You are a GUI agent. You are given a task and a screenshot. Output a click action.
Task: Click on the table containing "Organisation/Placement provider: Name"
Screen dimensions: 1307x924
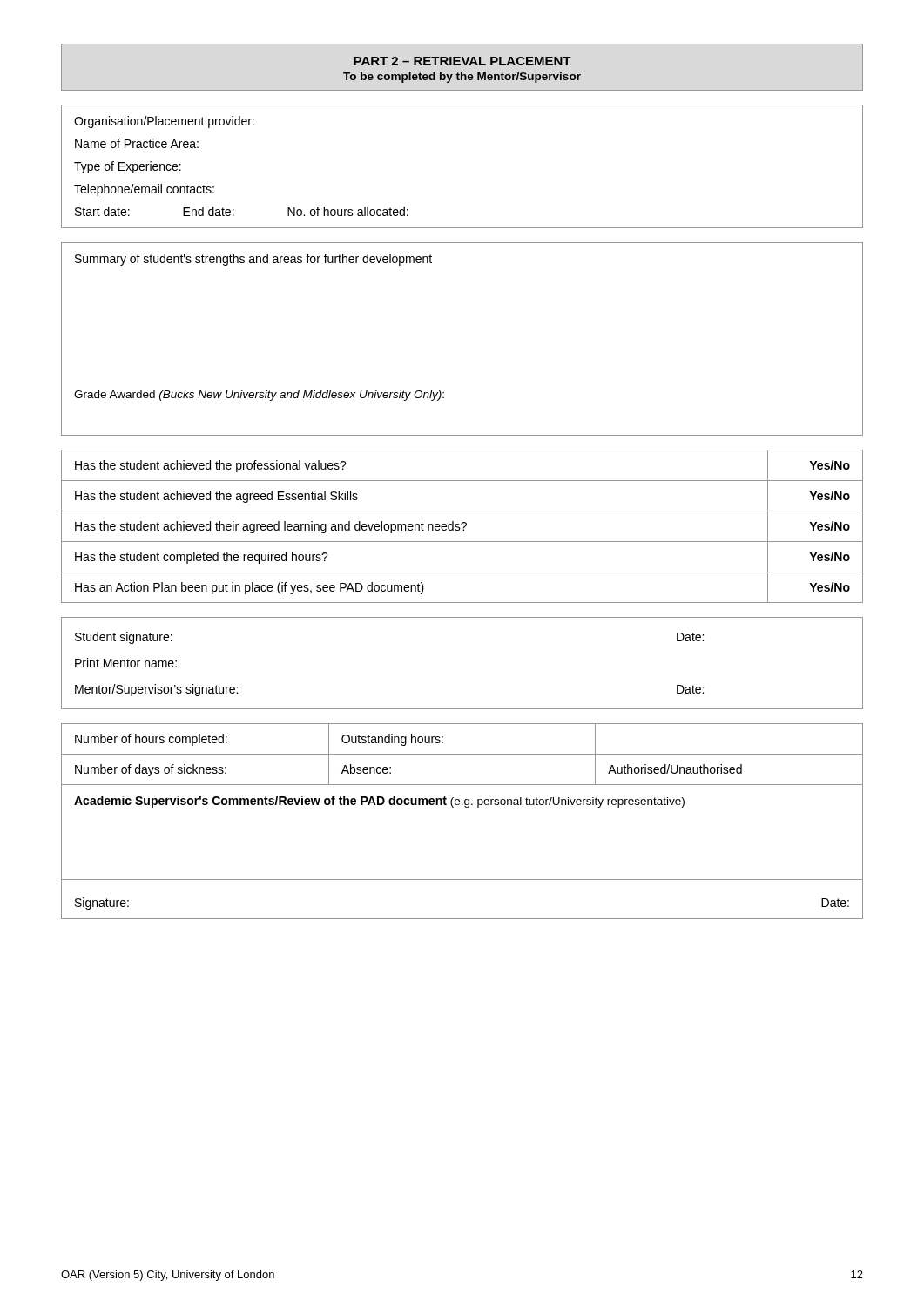(x=462, y=166)
